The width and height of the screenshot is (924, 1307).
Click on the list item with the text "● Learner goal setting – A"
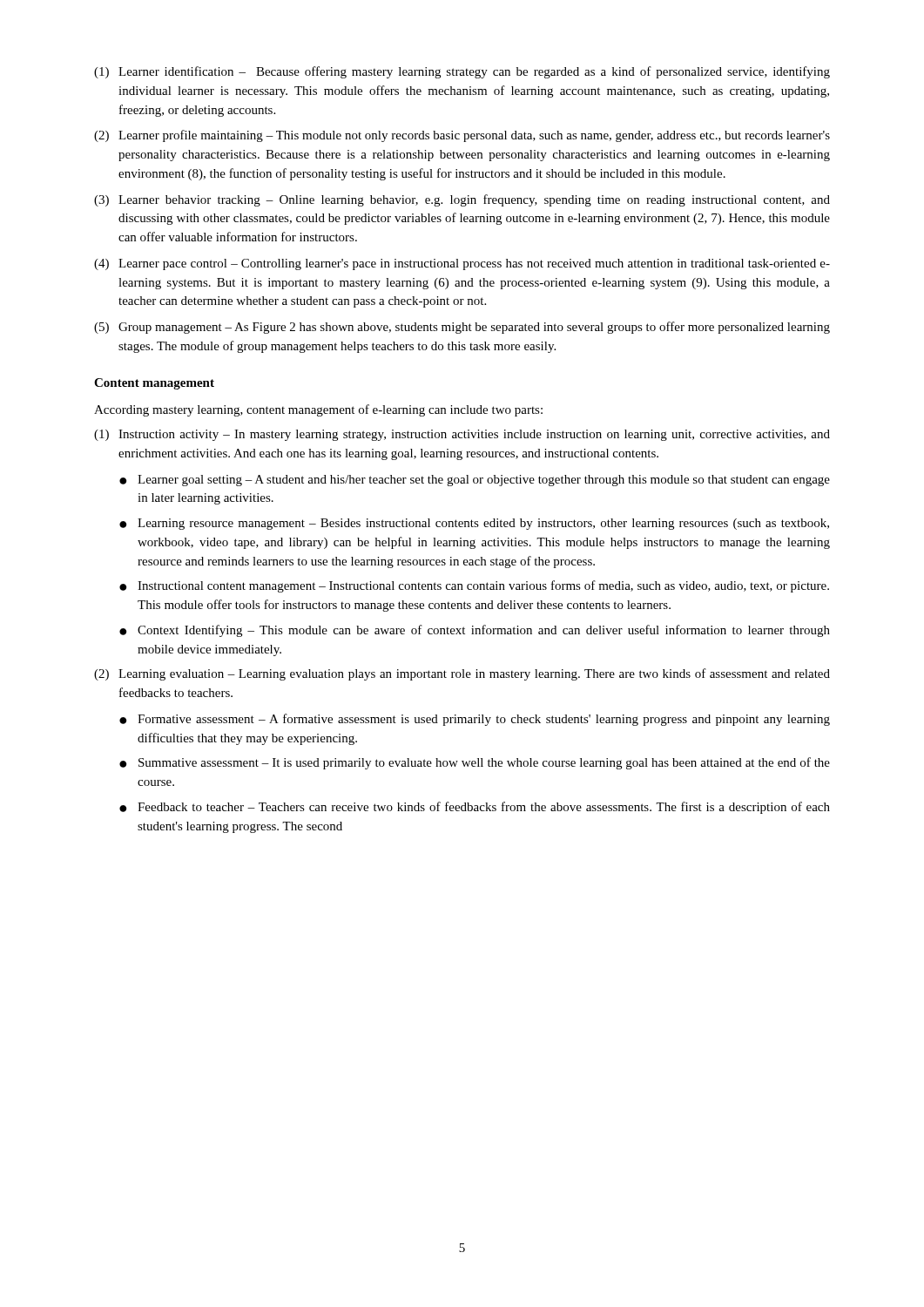pos(474,489)
